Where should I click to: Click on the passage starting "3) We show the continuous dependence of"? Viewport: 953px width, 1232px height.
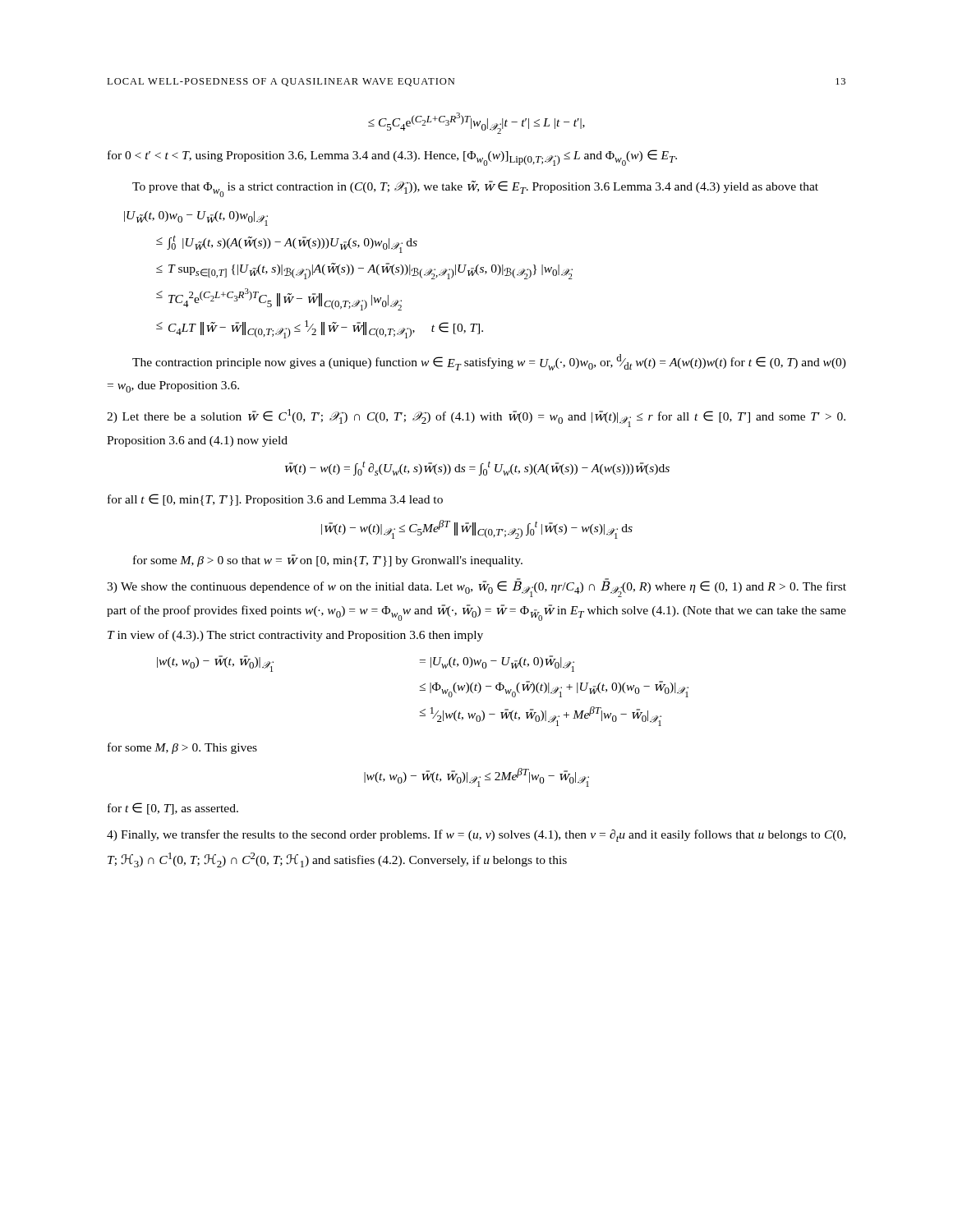point(476,610)
